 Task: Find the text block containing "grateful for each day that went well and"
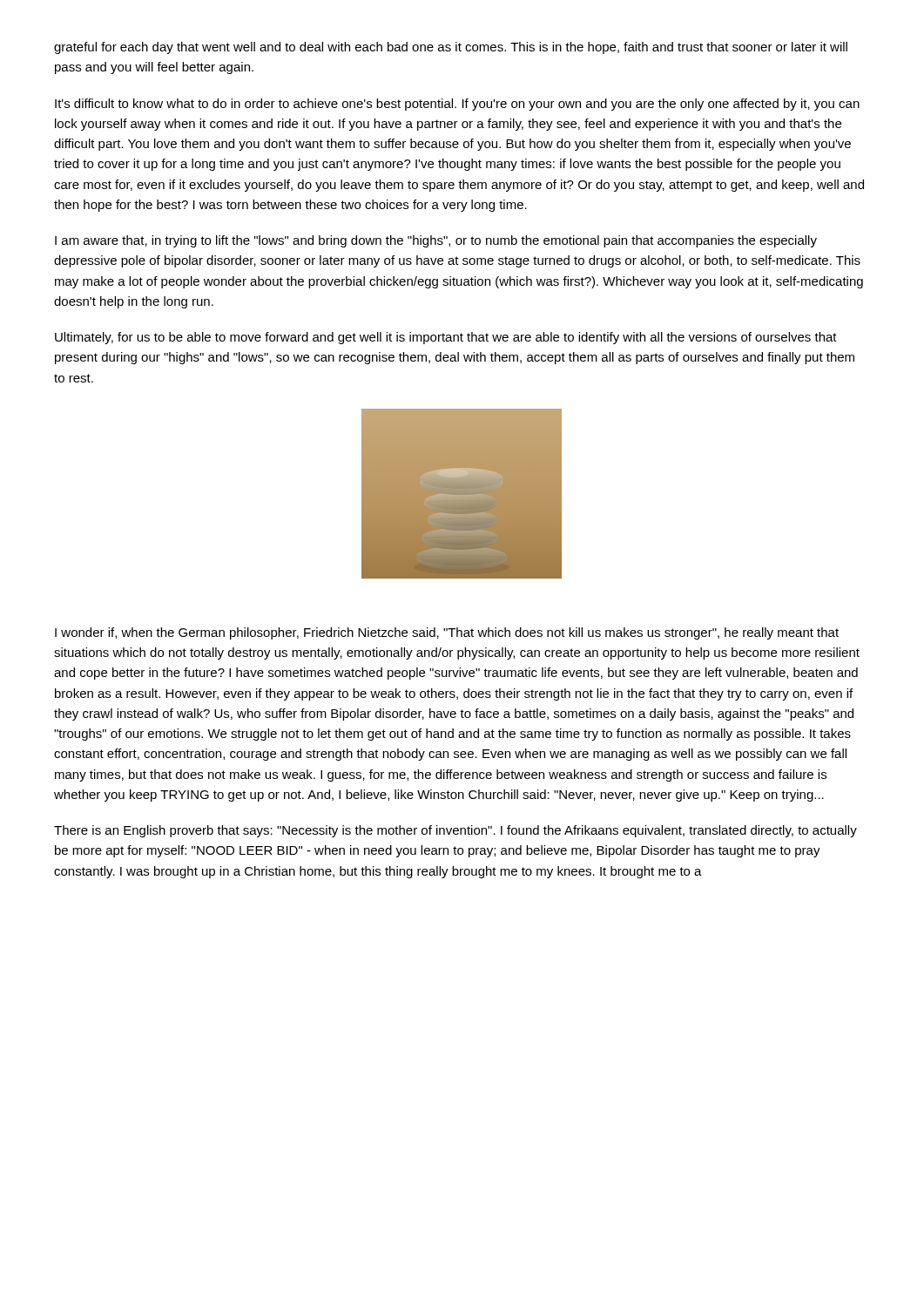tap(451, 57)
